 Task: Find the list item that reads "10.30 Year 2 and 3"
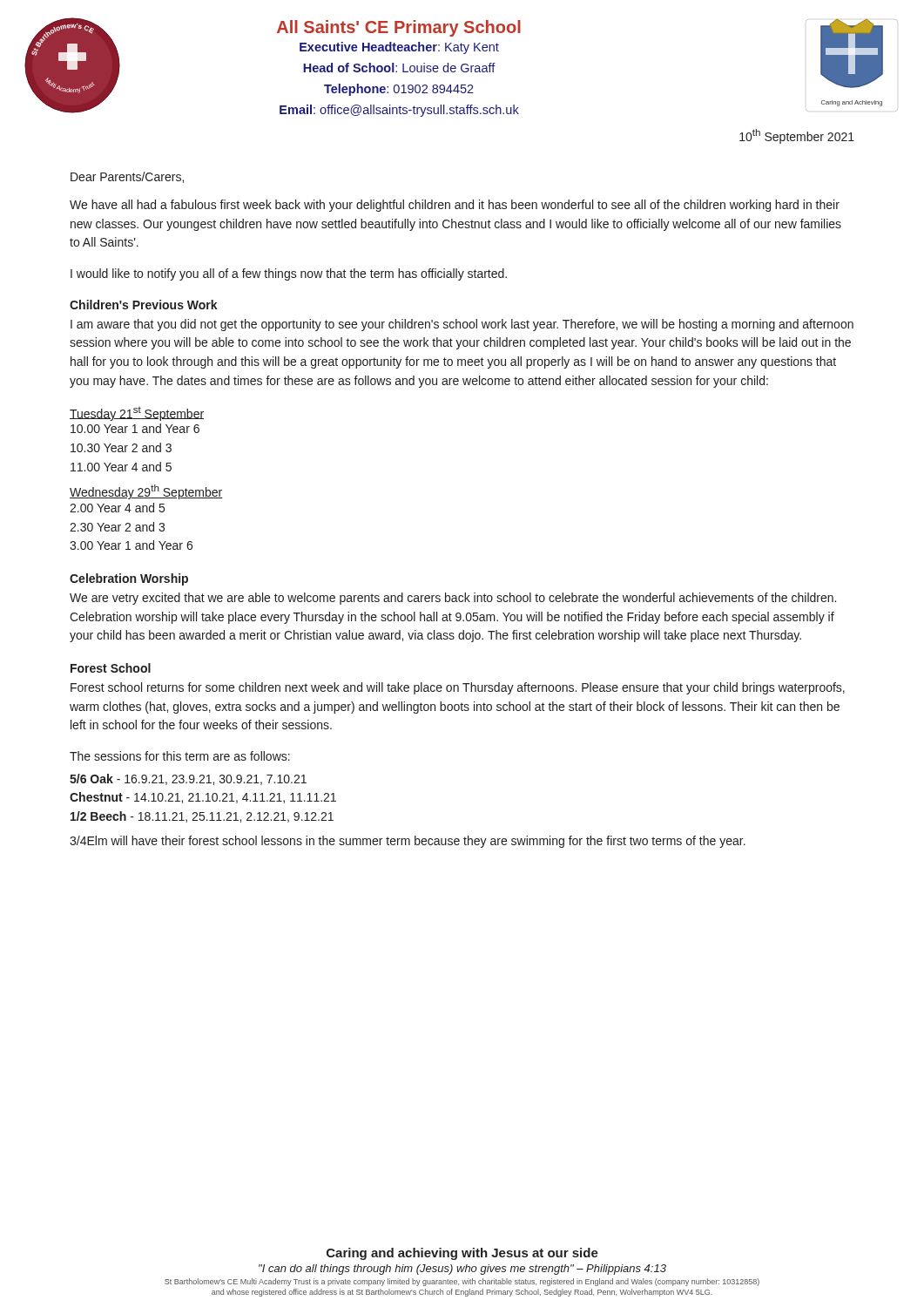(121, 447)
